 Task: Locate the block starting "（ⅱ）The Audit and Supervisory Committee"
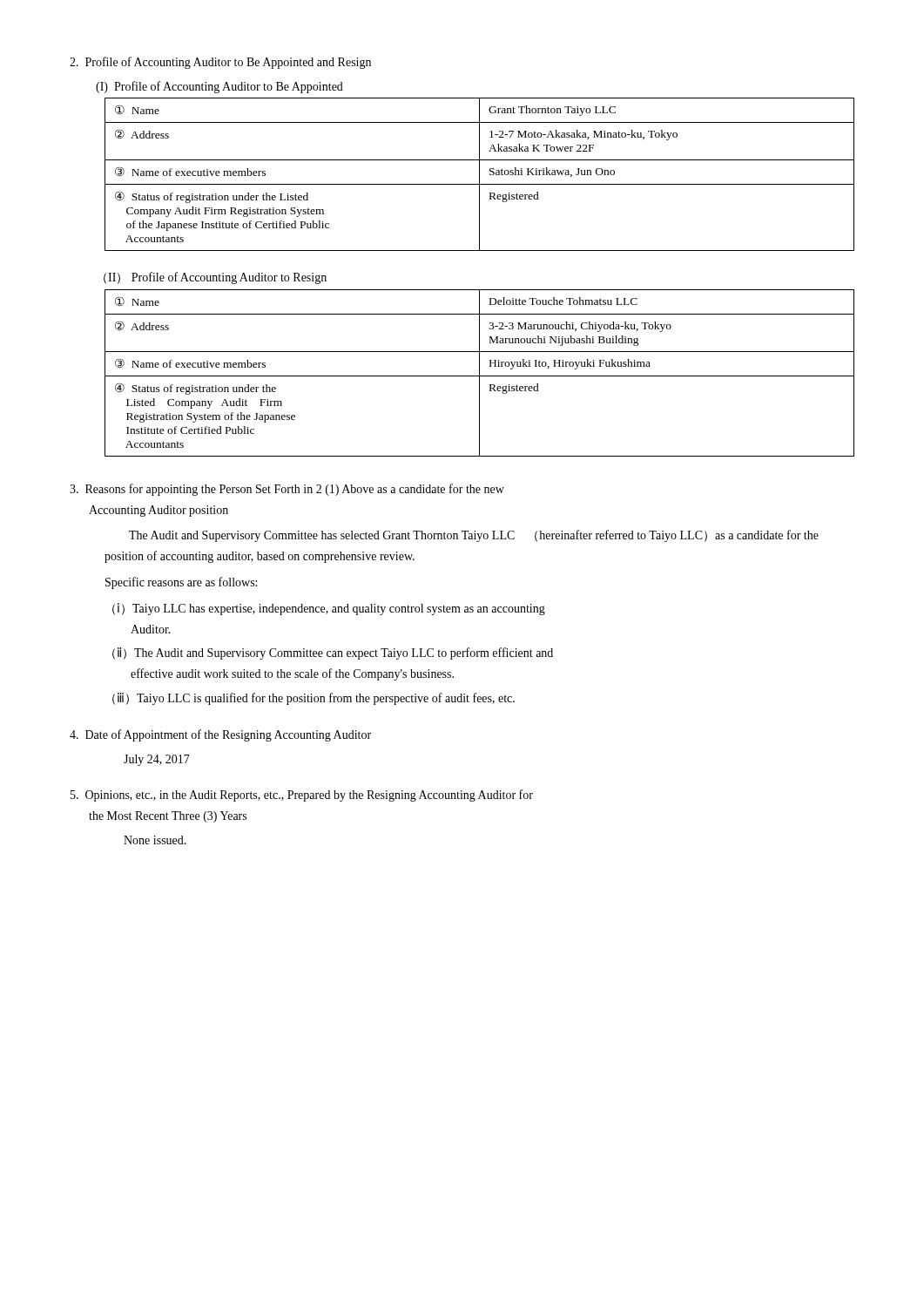pyautogui.click(x=342, y=666)
